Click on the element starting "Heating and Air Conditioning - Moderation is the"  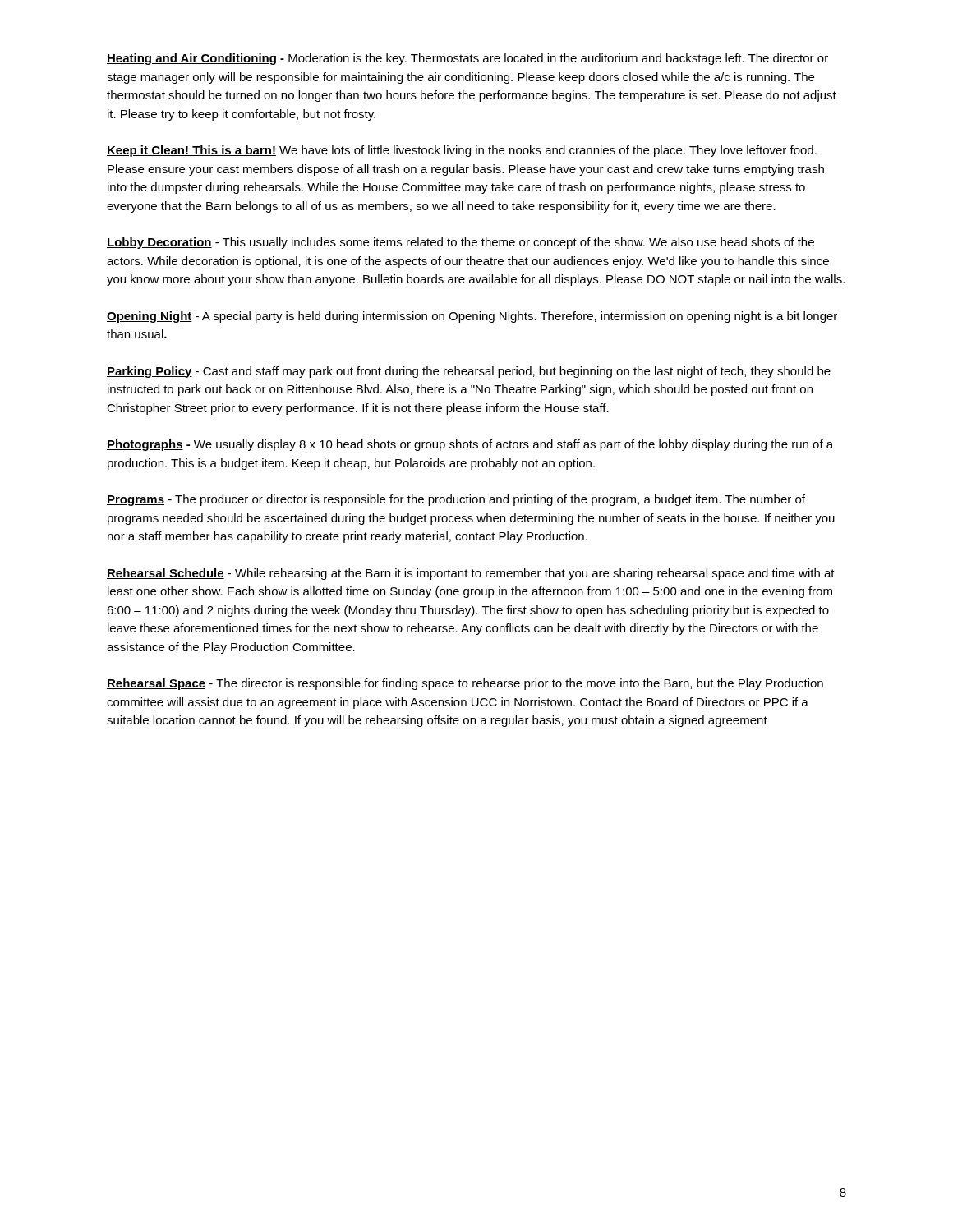[471, 86]
